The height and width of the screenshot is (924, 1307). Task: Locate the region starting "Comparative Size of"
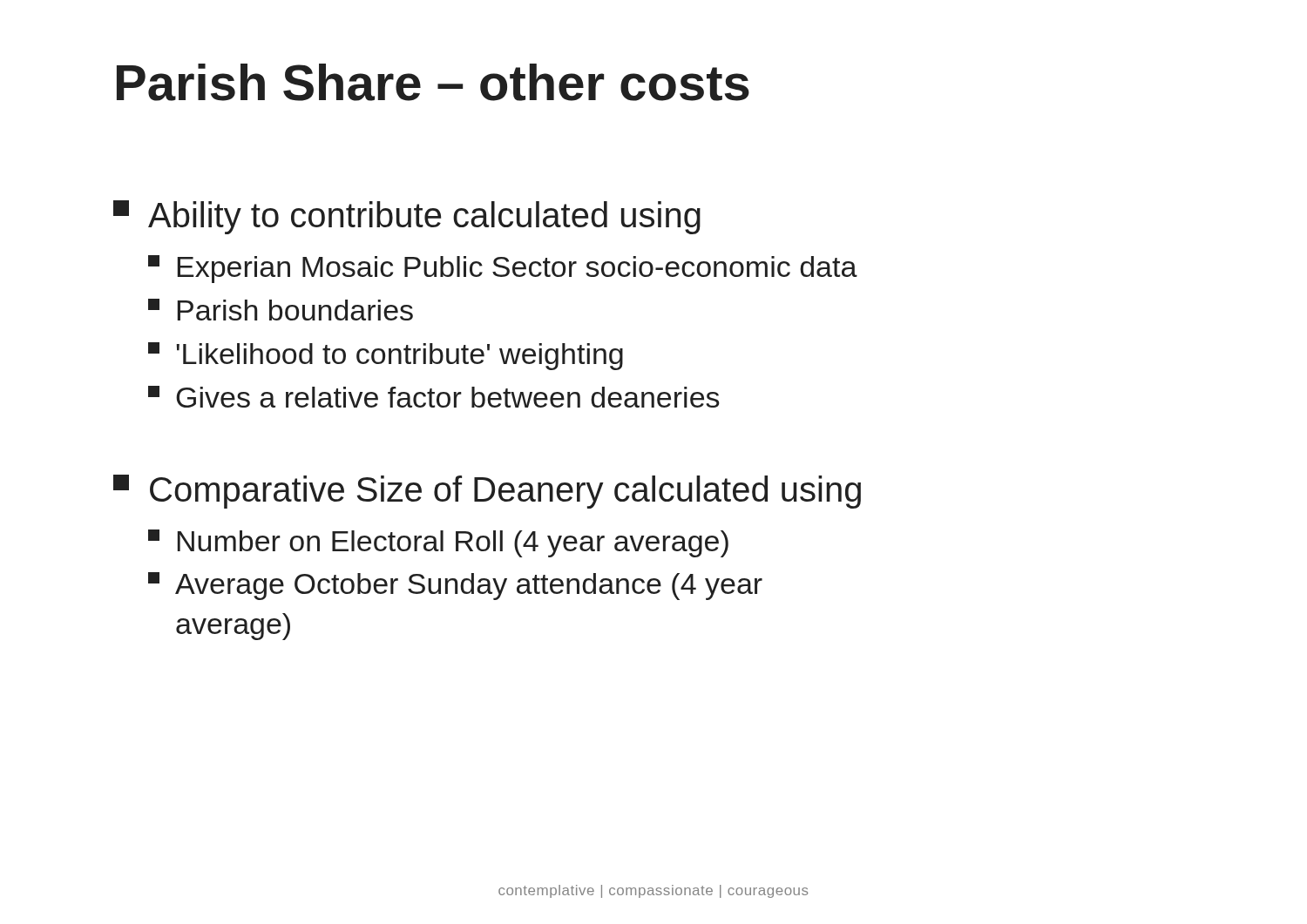pos(488,489)
